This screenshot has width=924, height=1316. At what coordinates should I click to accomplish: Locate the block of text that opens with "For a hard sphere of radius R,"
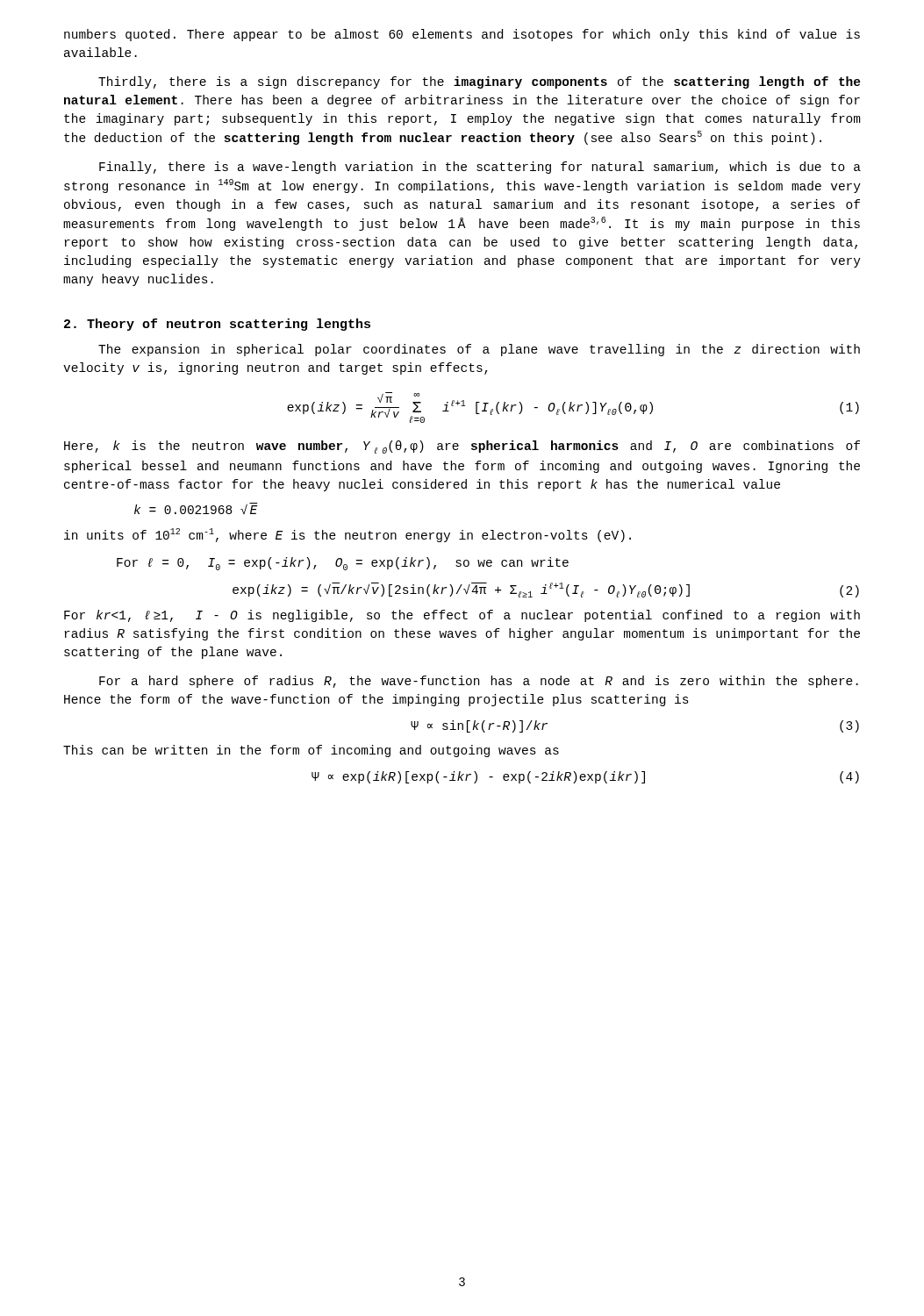462,691
